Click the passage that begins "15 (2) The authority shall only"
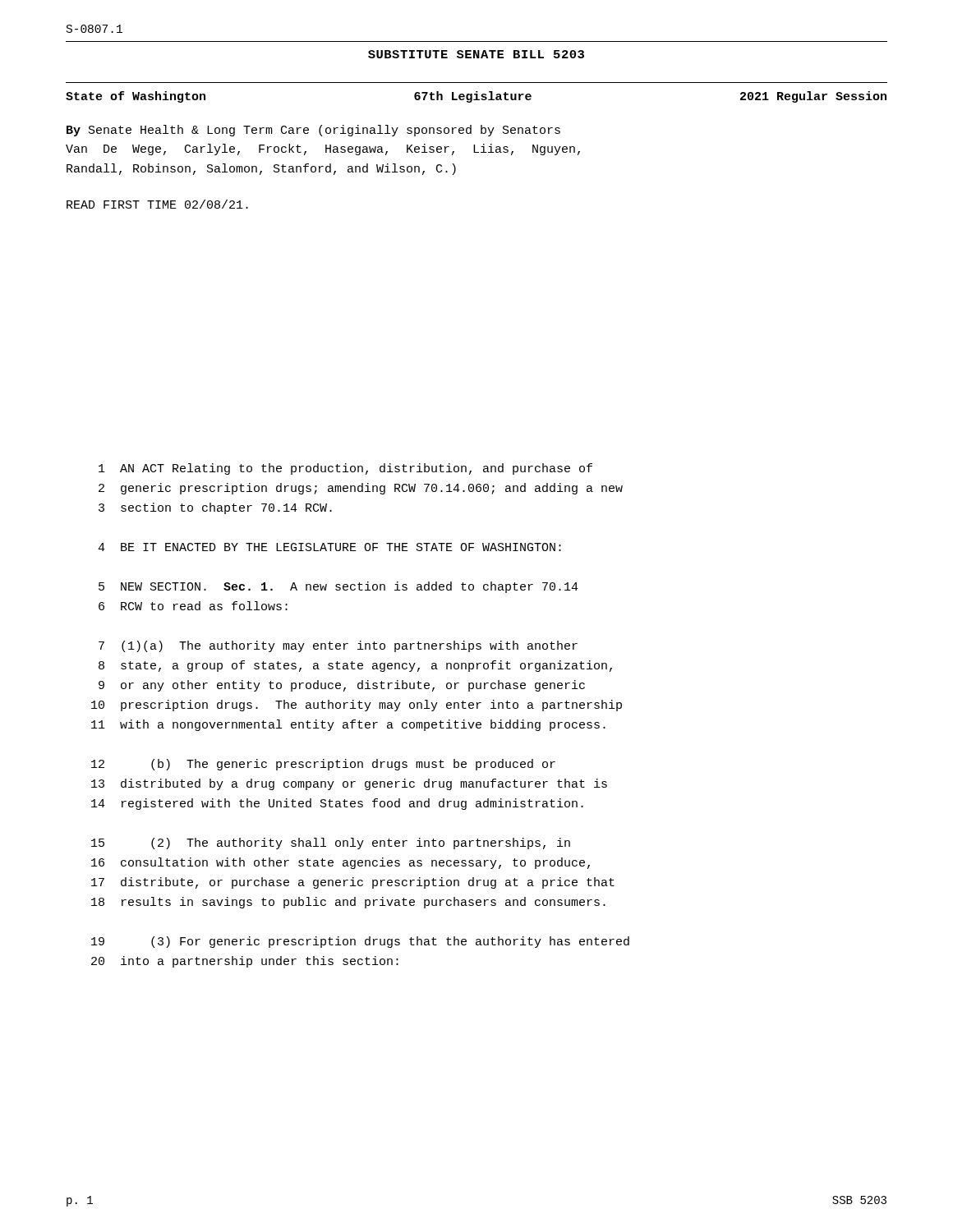The height and width of the screenshot is (1232, 953). (x=476, y=844)
